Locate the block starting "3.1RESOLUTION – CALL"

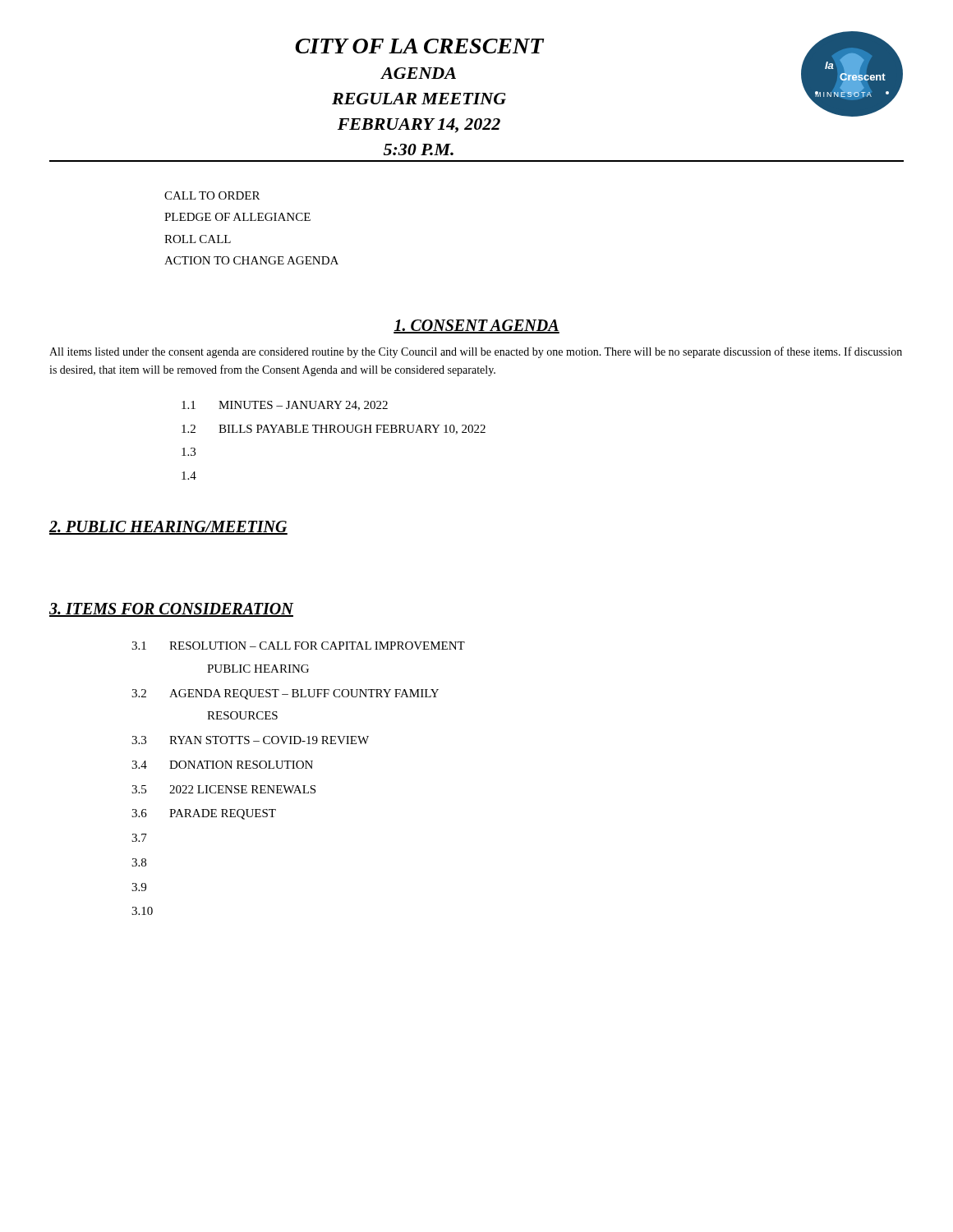[298, 658]
